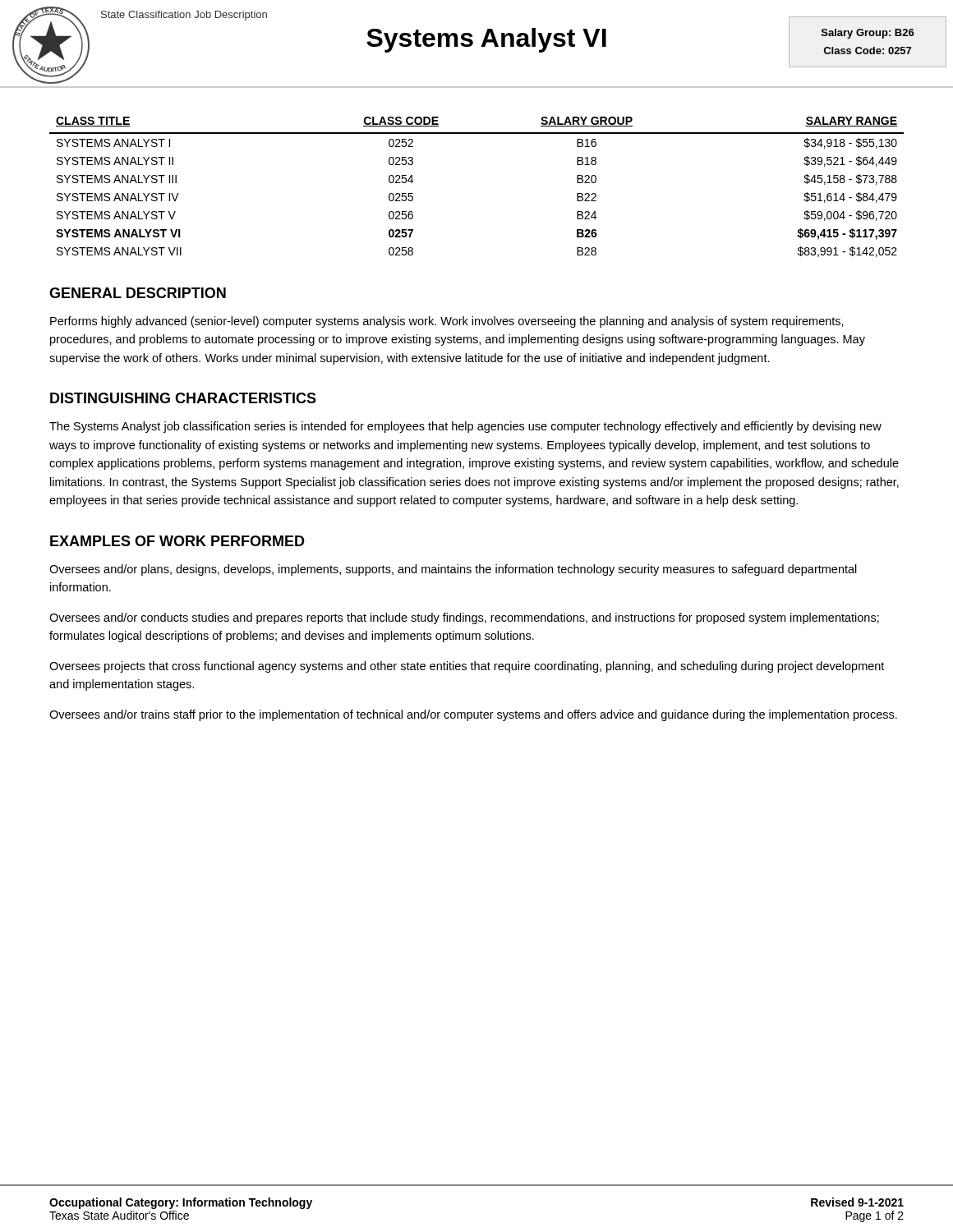Find the region starting "Oversees and/or conducts studies and prepares reports"
The height and width of the screenshot is (1232, 953).
(464, 627)
